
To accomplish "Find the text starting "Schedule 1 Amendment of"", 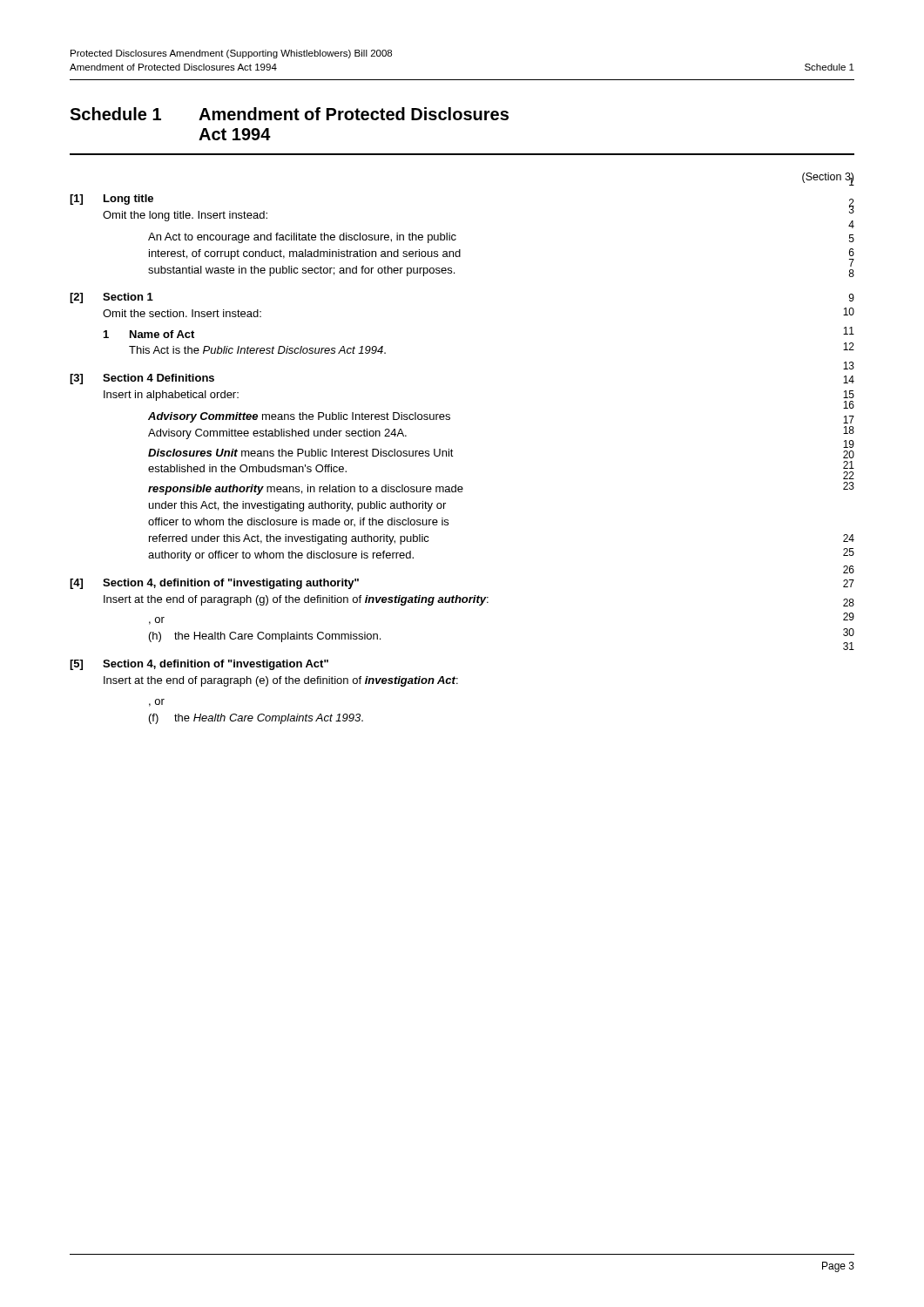I will [x=289, y=125].
